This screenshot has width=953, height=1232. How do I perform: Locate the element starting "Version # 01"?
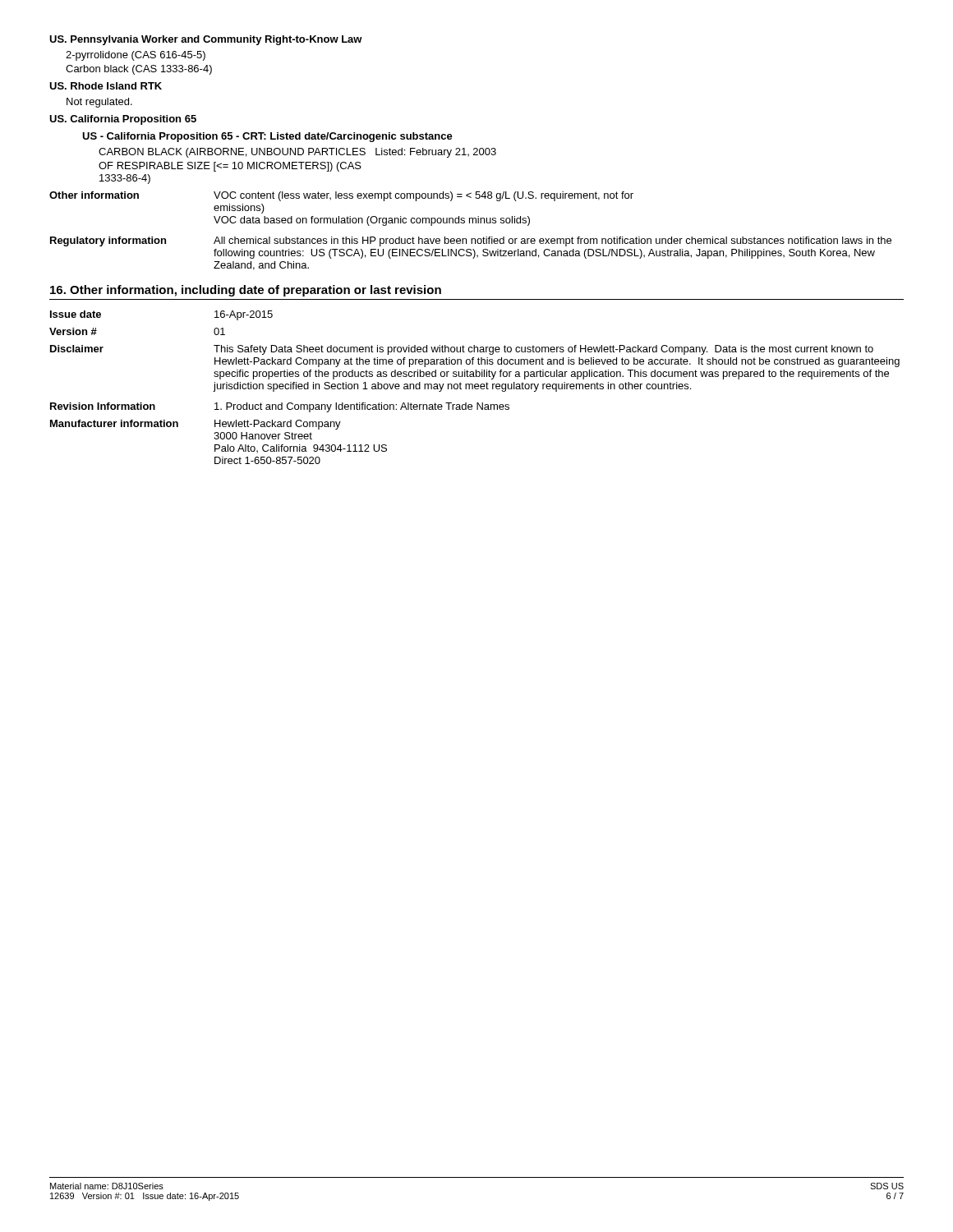click(73, 331)
